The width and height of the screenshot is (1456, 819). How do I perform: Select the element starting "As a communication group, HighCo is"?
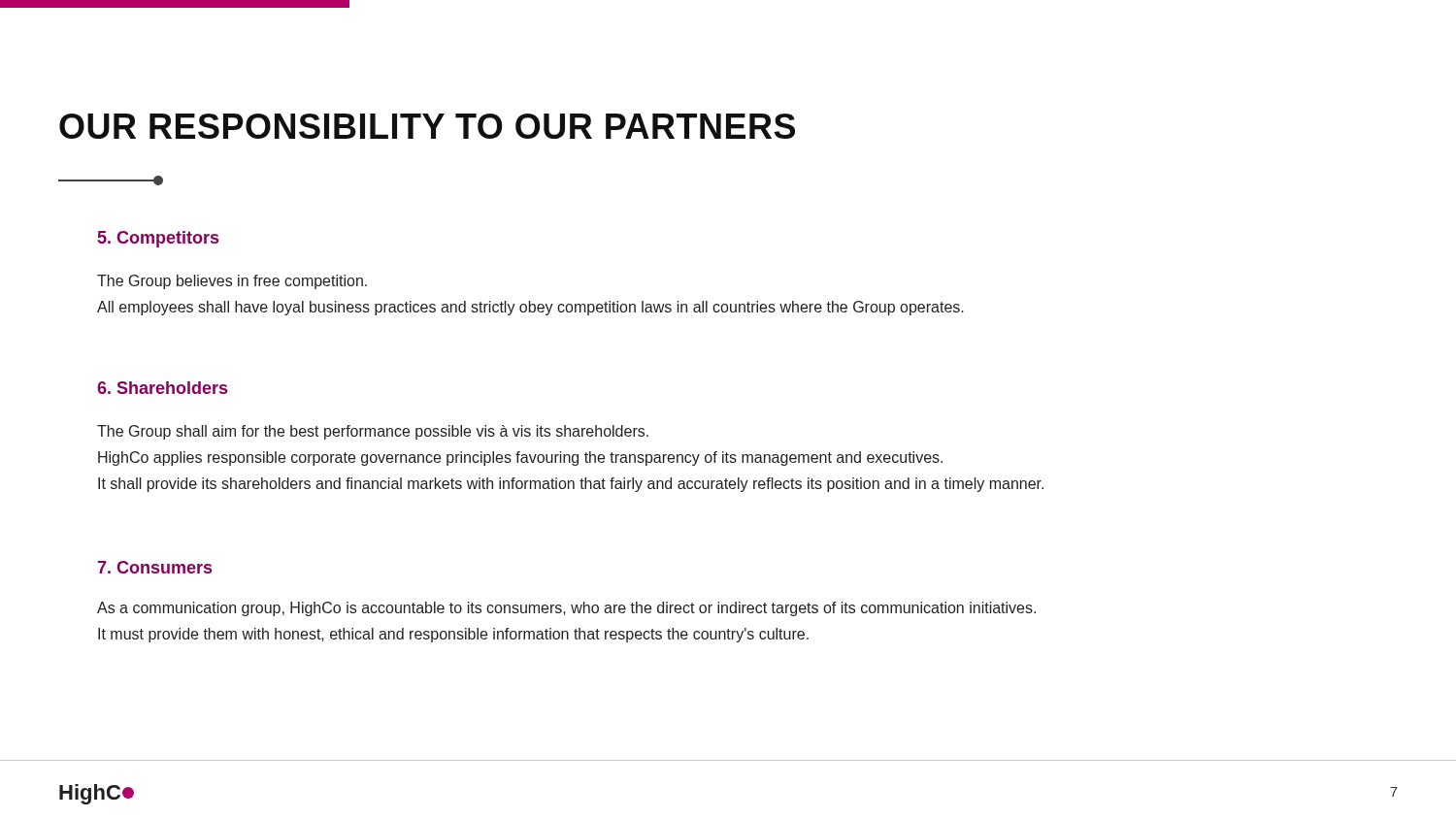coord(567,608)
